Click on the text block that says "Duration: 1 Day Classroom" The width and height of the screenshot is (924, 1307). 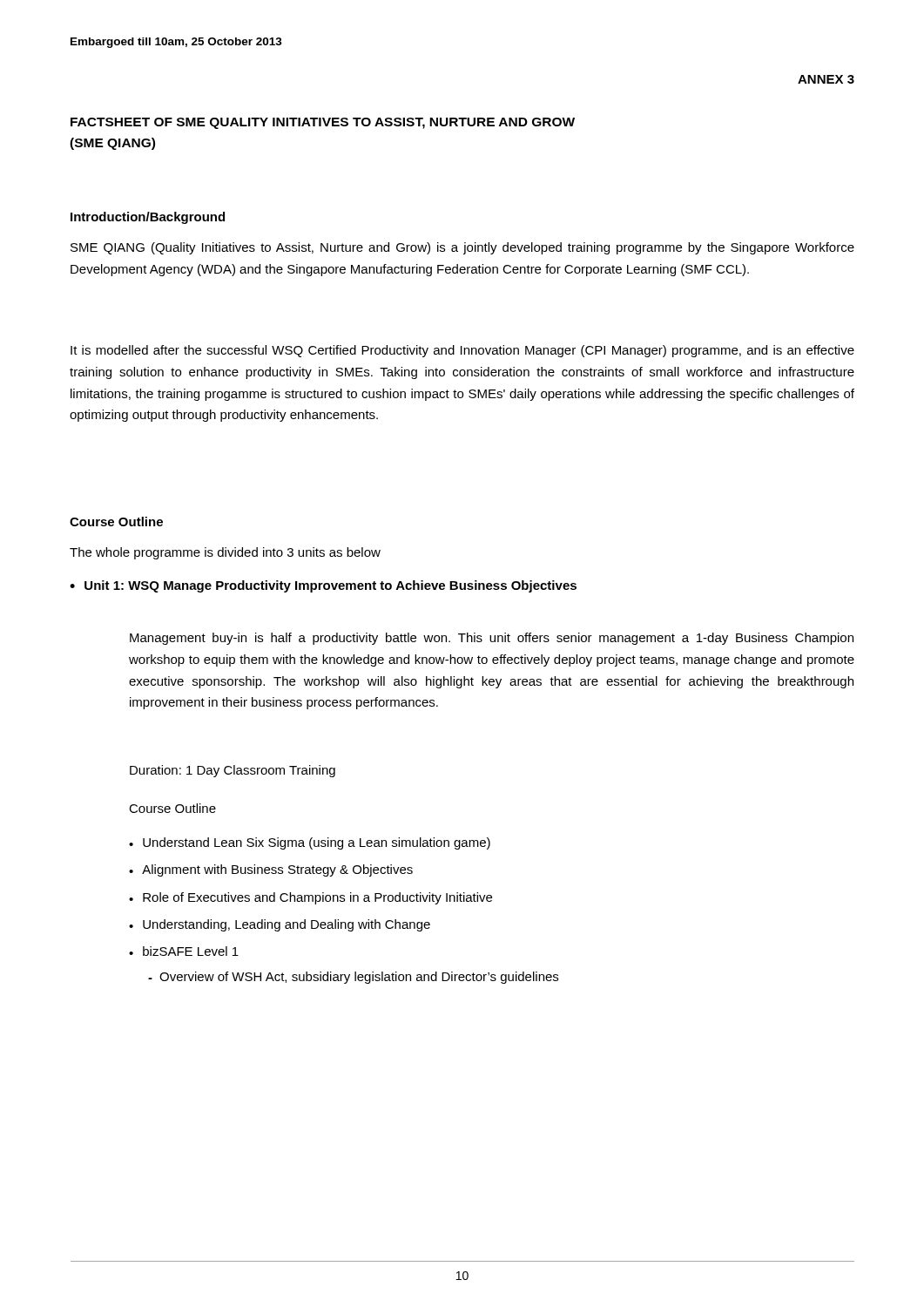click(232, 770)
